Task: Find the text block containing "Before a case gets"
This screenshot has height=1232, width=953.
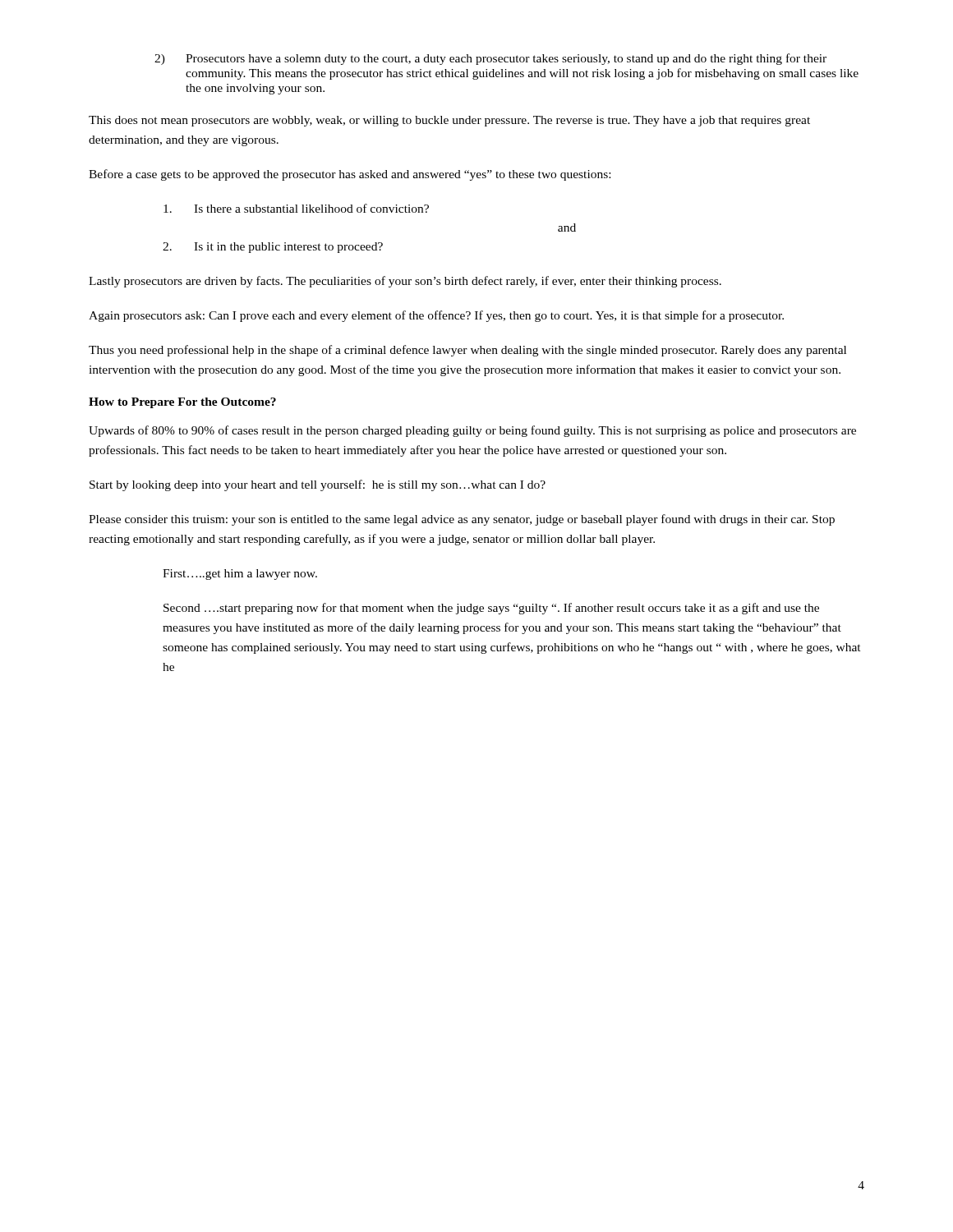Action: 350,174
